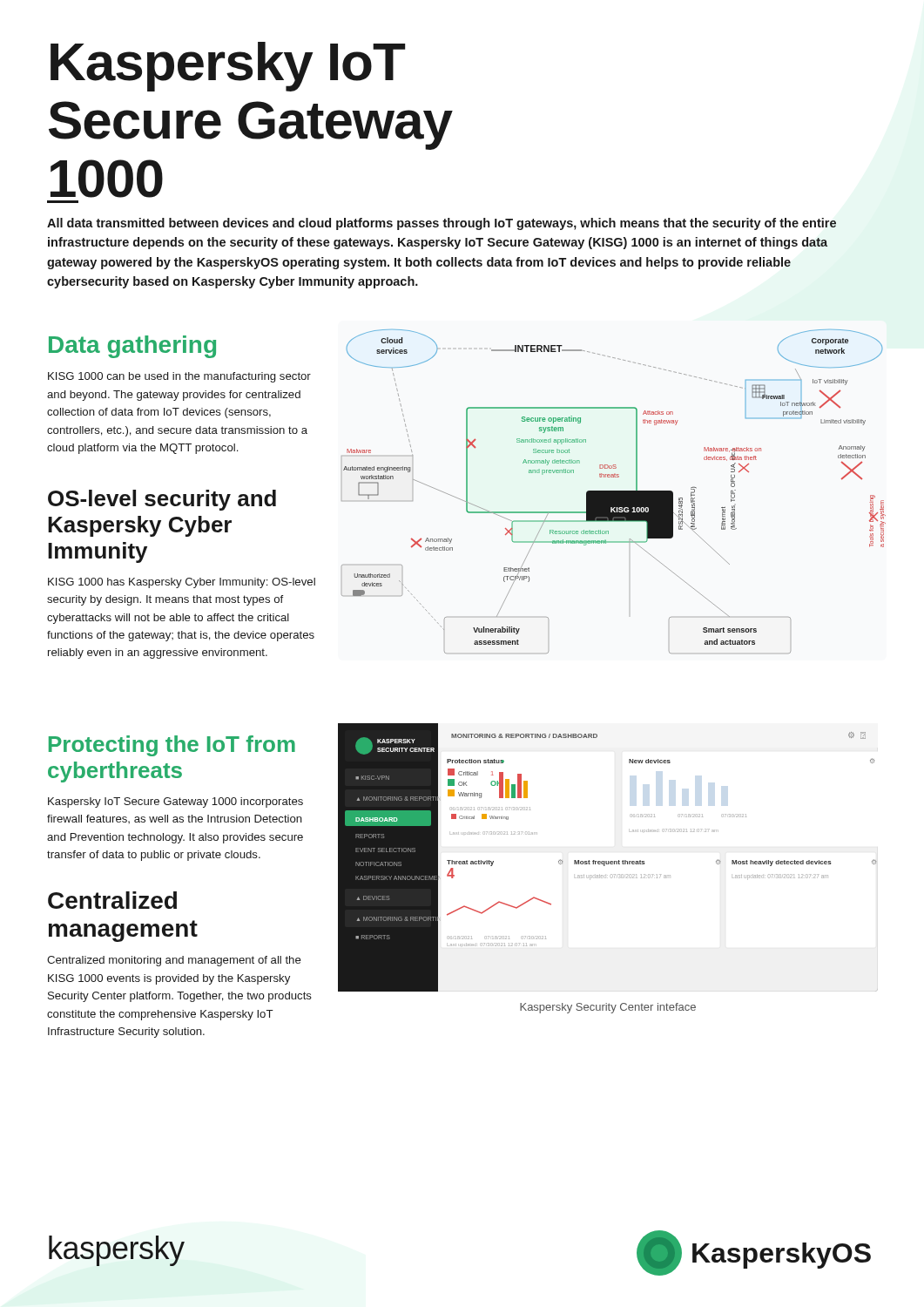Find the screenshot
Image resolution: width=924 pixels, height=1307 pixels.
coord(608,858)
